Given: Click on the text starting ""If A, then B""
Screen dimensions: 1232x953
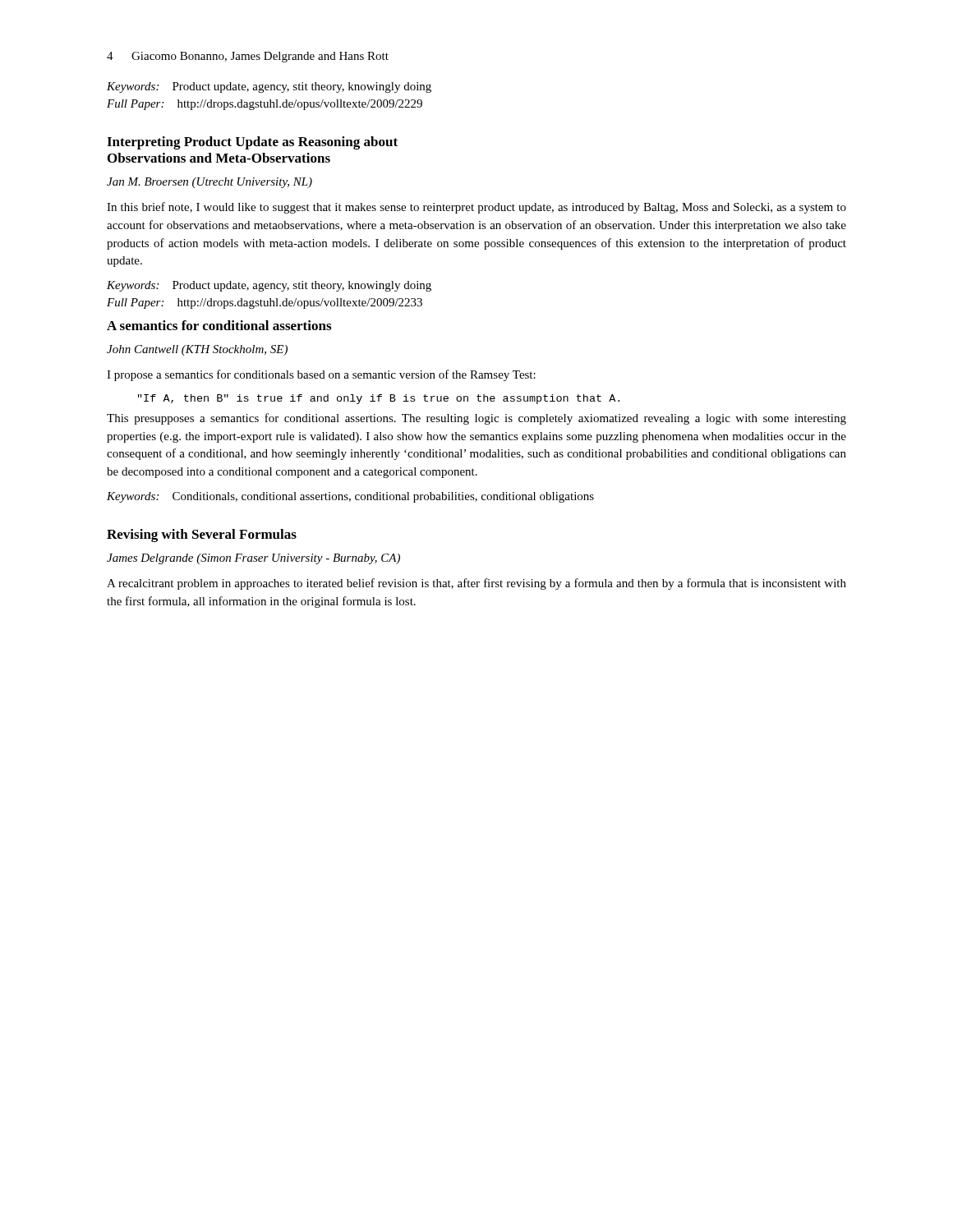Looking at the screenshot, I should (379, 399).
